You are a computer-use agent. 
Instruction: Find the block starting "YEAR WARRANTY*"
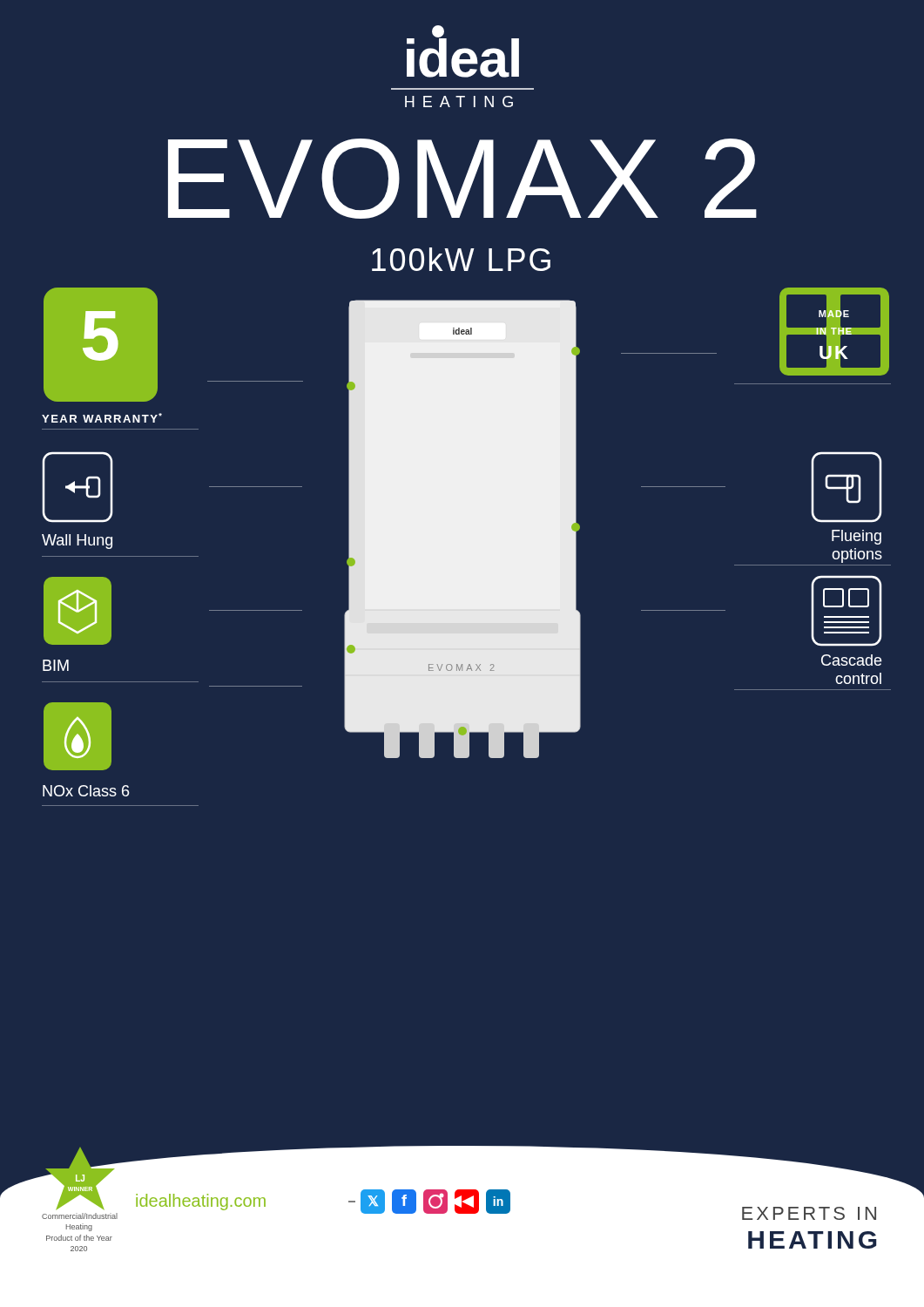tap(102, 418)
